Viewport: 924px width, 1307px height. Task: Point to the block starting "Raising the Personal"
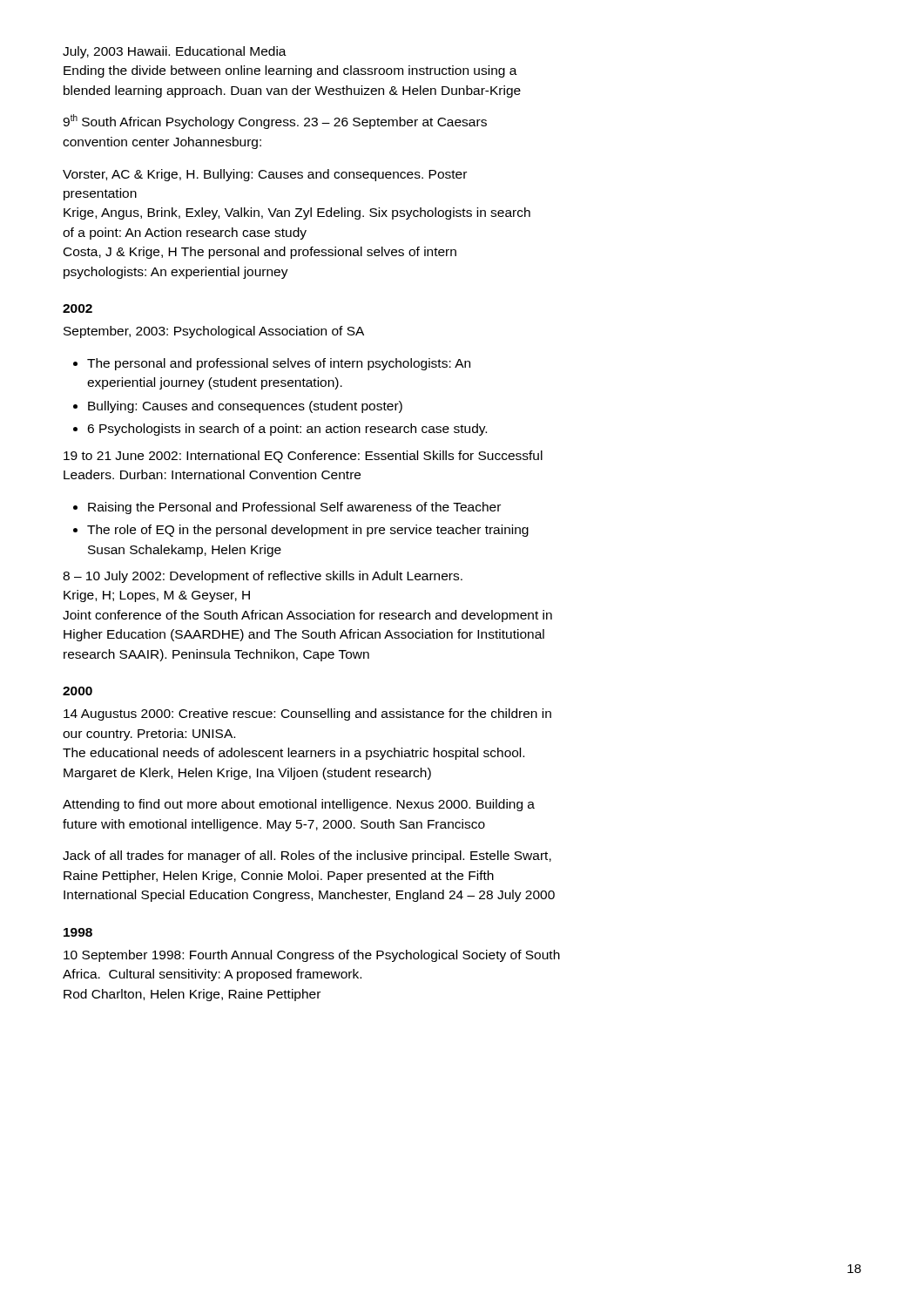pos(294,506)
